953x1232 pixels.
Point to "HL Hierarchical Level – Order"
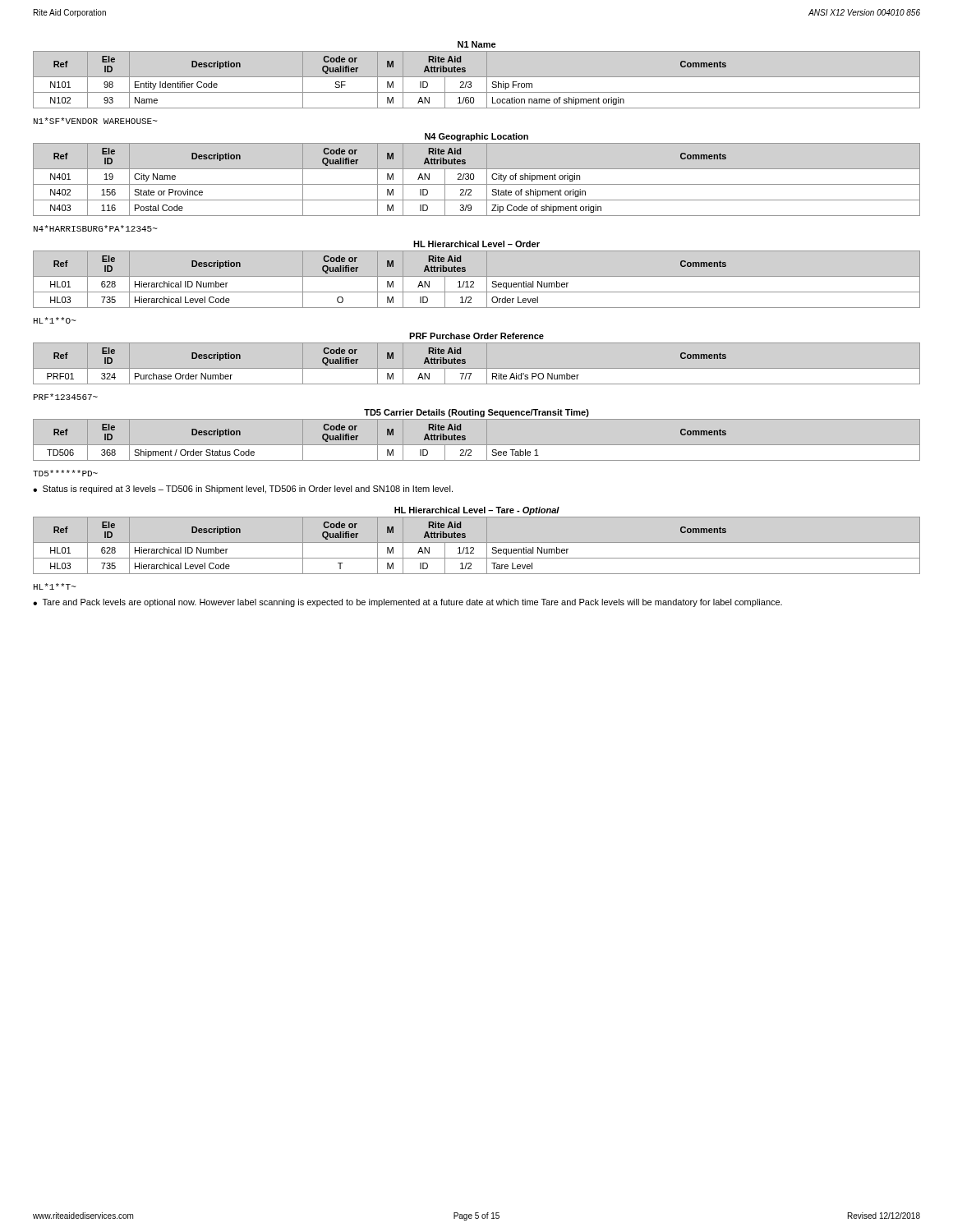coord(476,244)
